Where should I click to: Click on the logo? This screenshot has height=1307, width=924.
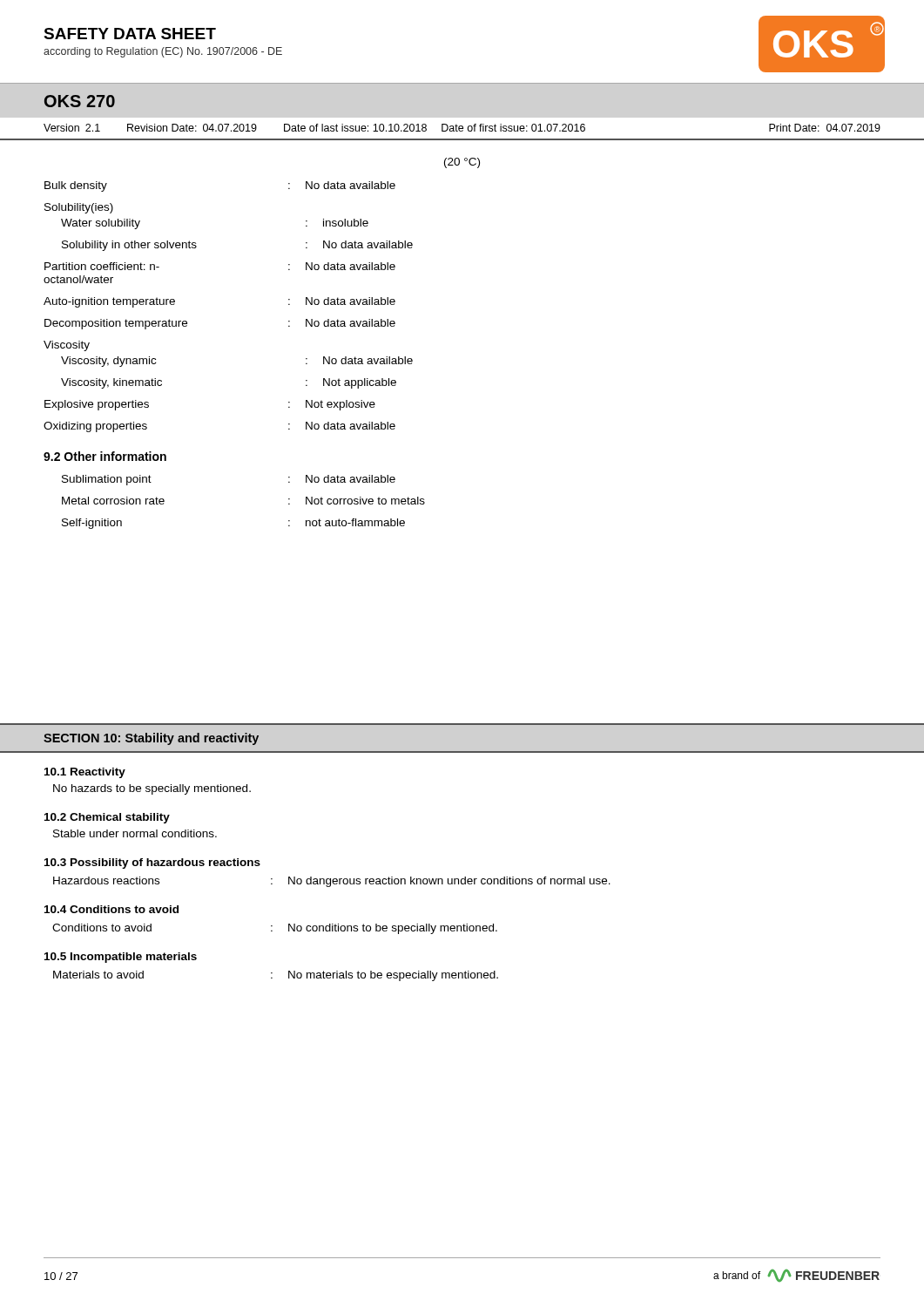(822, 44)
